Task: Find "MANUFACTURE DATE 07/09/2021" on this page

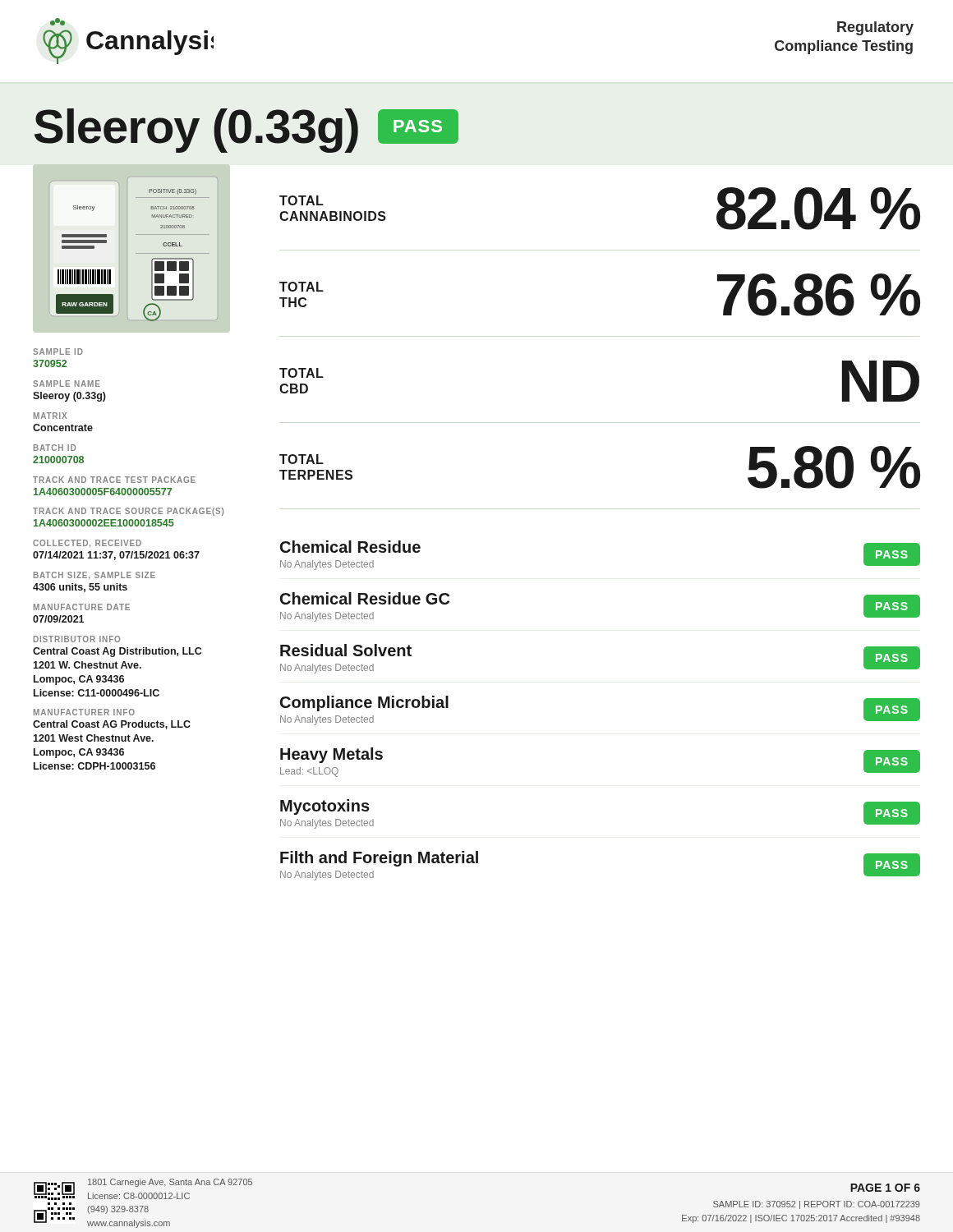Action: (82, 607)
